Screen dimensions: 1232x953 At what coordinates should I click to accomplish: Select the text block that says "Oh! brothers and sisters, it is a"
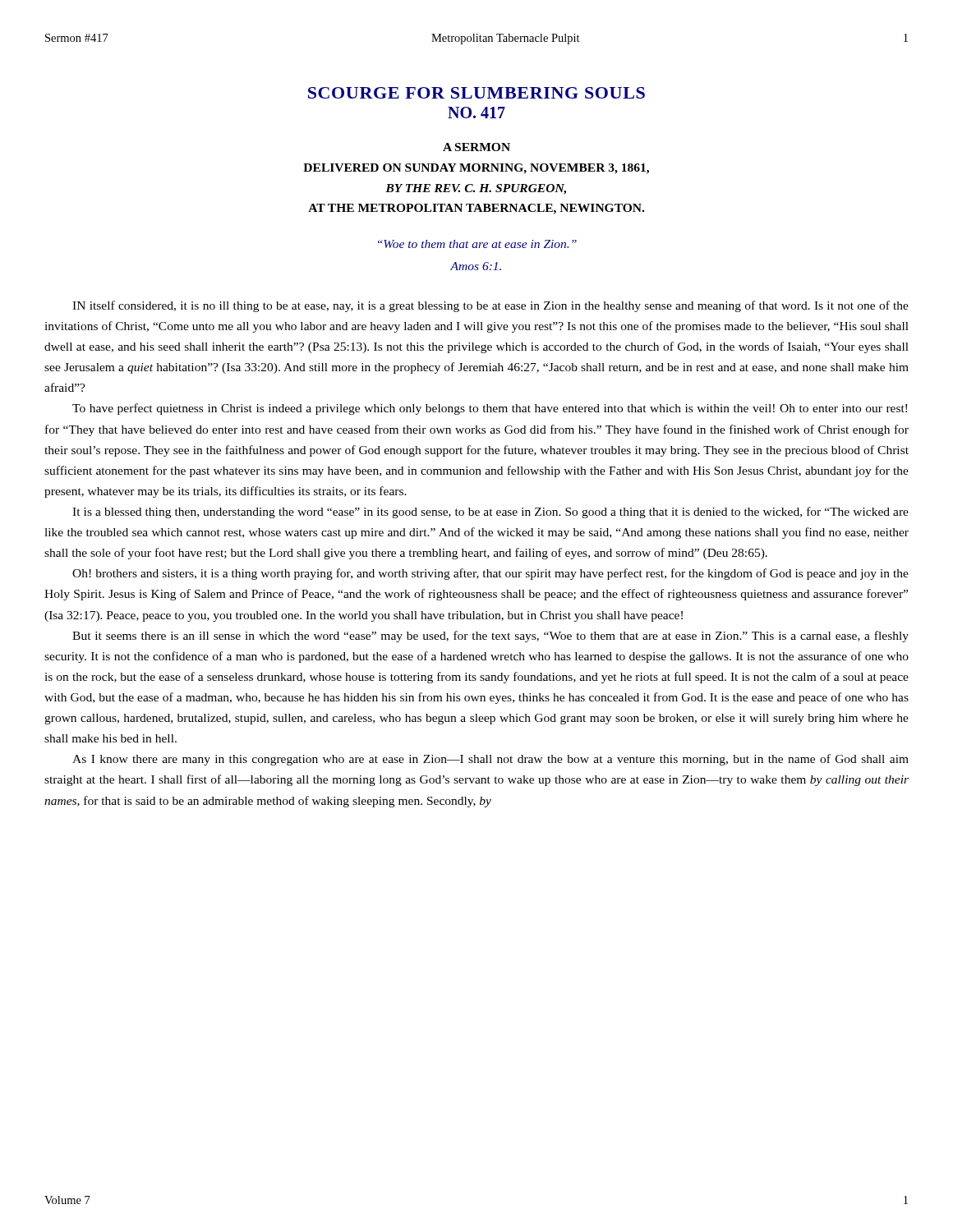pyautogui.click(x=476, y=594)
